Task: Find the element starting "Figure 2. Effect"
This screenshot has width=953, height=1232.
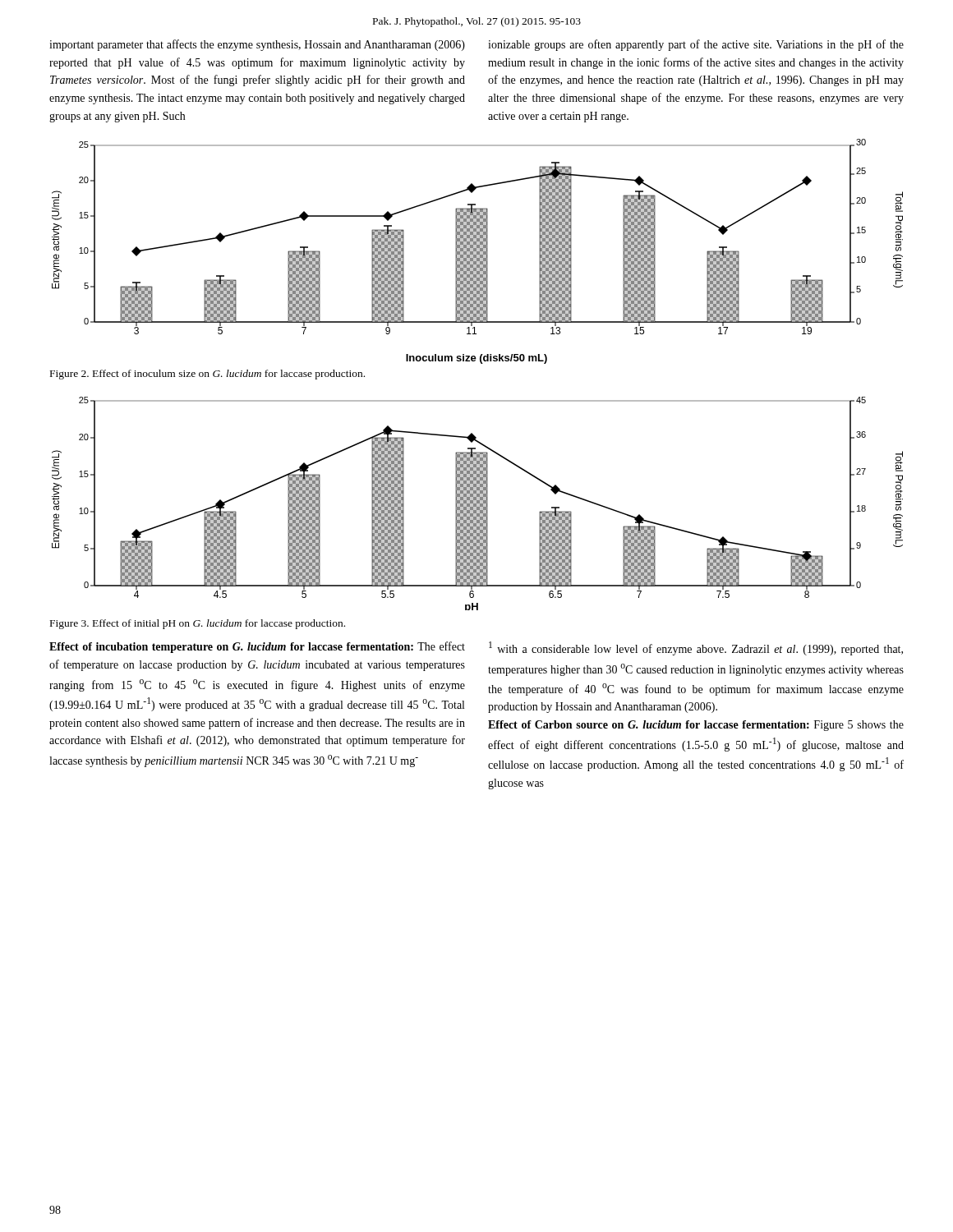Action: click(x=208, y=374)
